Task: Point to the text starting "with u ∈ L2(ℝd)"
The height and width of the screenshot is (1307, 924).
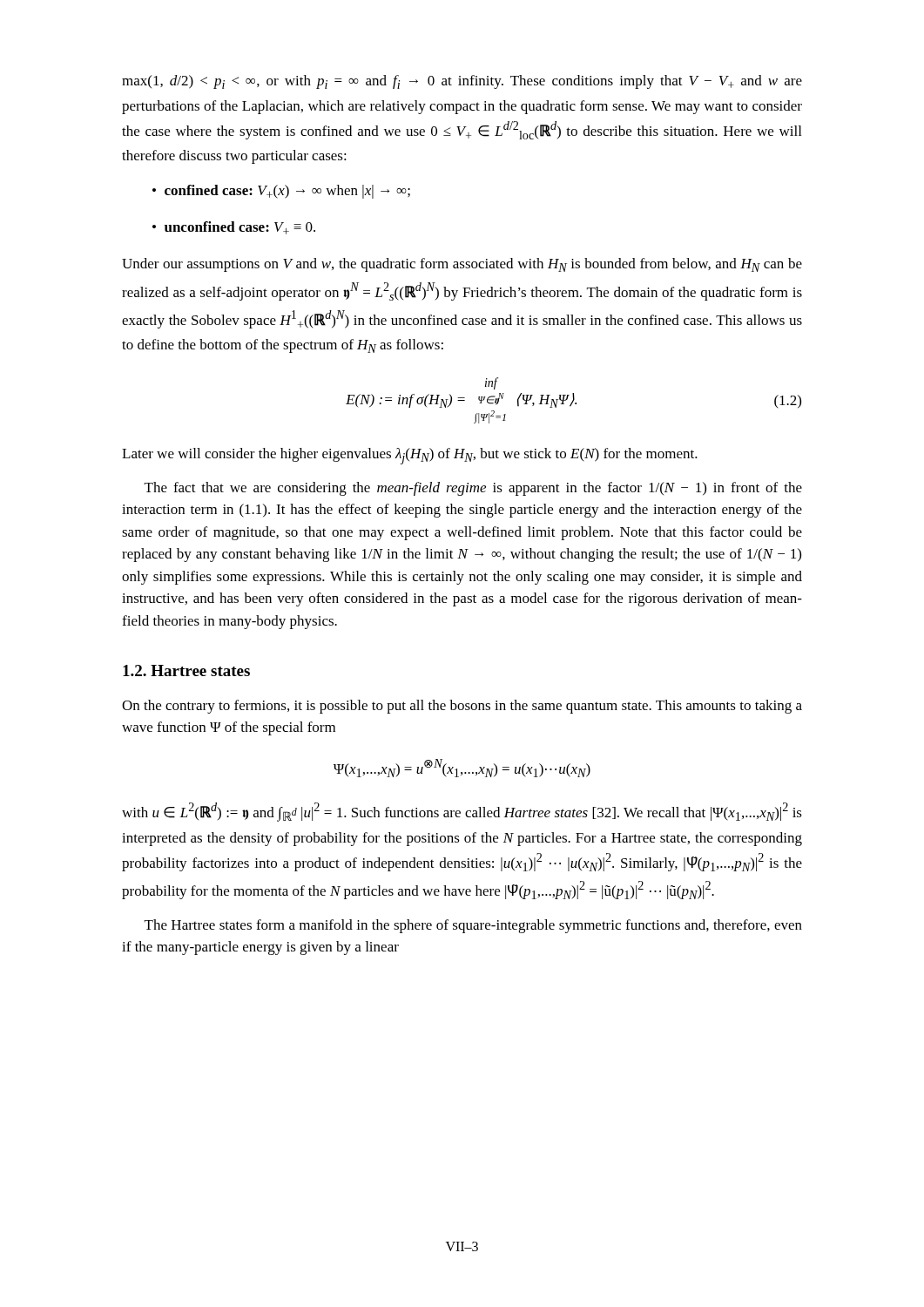Action: 462,878
